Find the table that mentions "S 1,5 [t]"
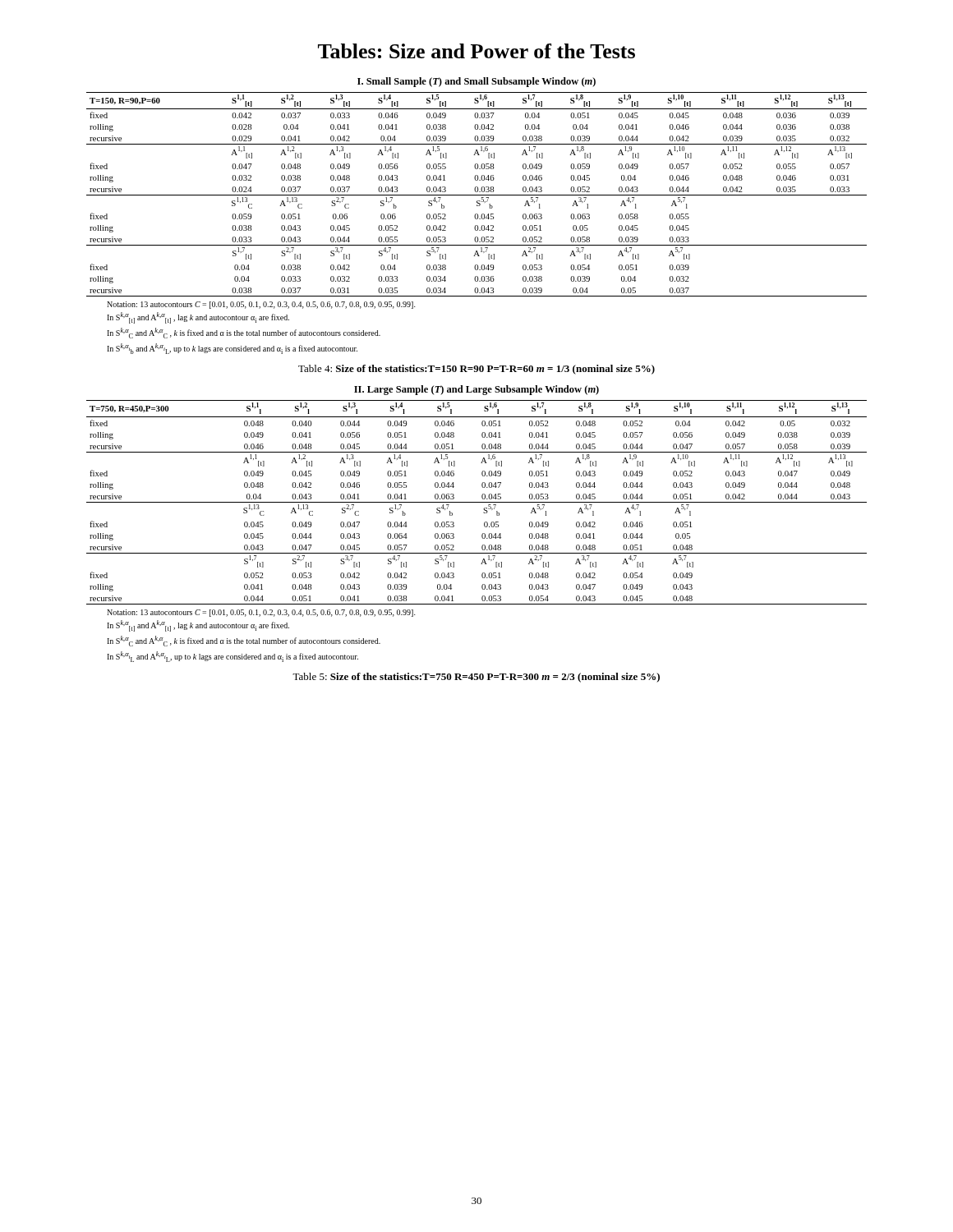 coord(476,194)
